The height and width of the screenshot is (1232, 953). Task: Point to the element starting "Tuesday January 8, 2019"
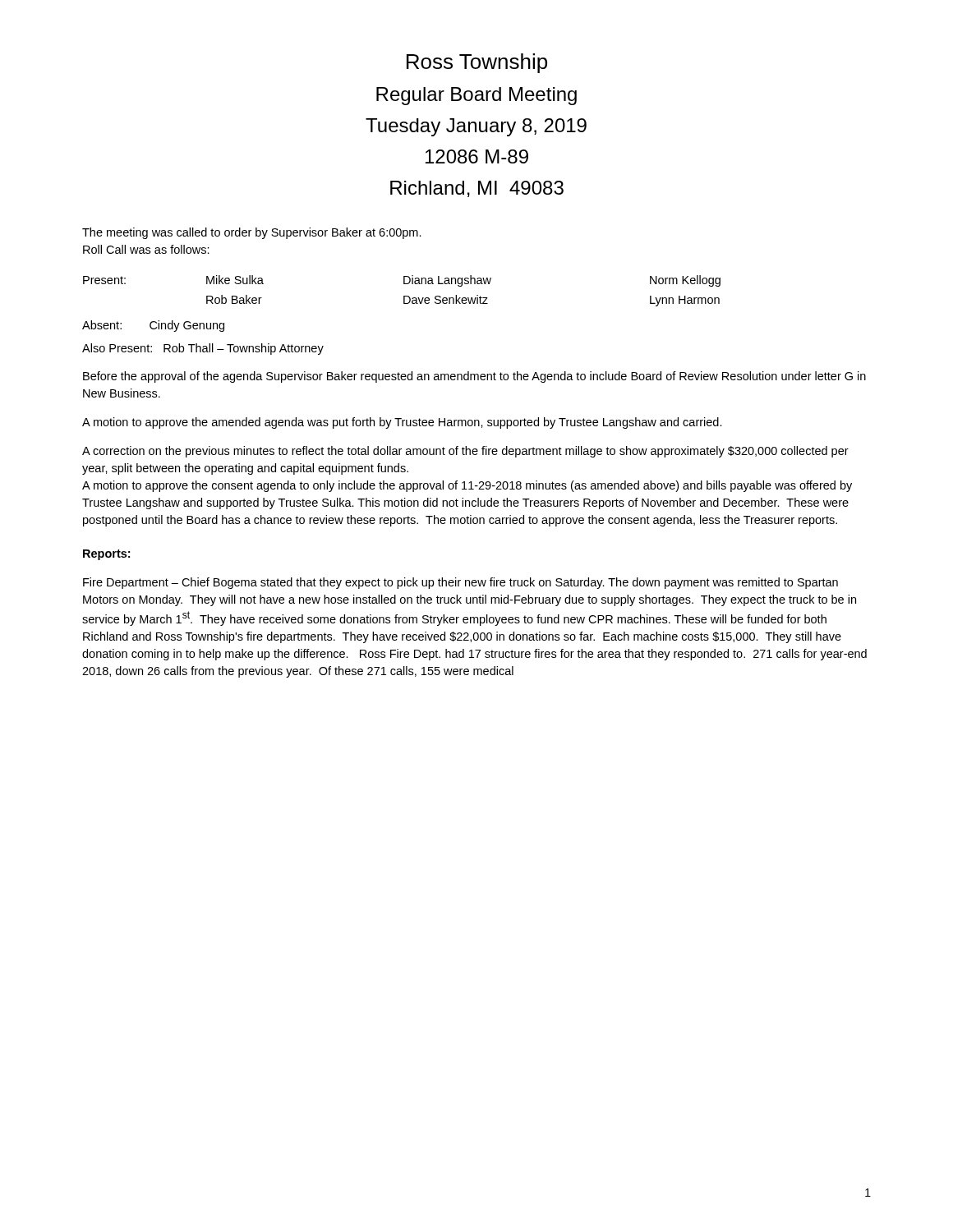click(x=476, y=126)
